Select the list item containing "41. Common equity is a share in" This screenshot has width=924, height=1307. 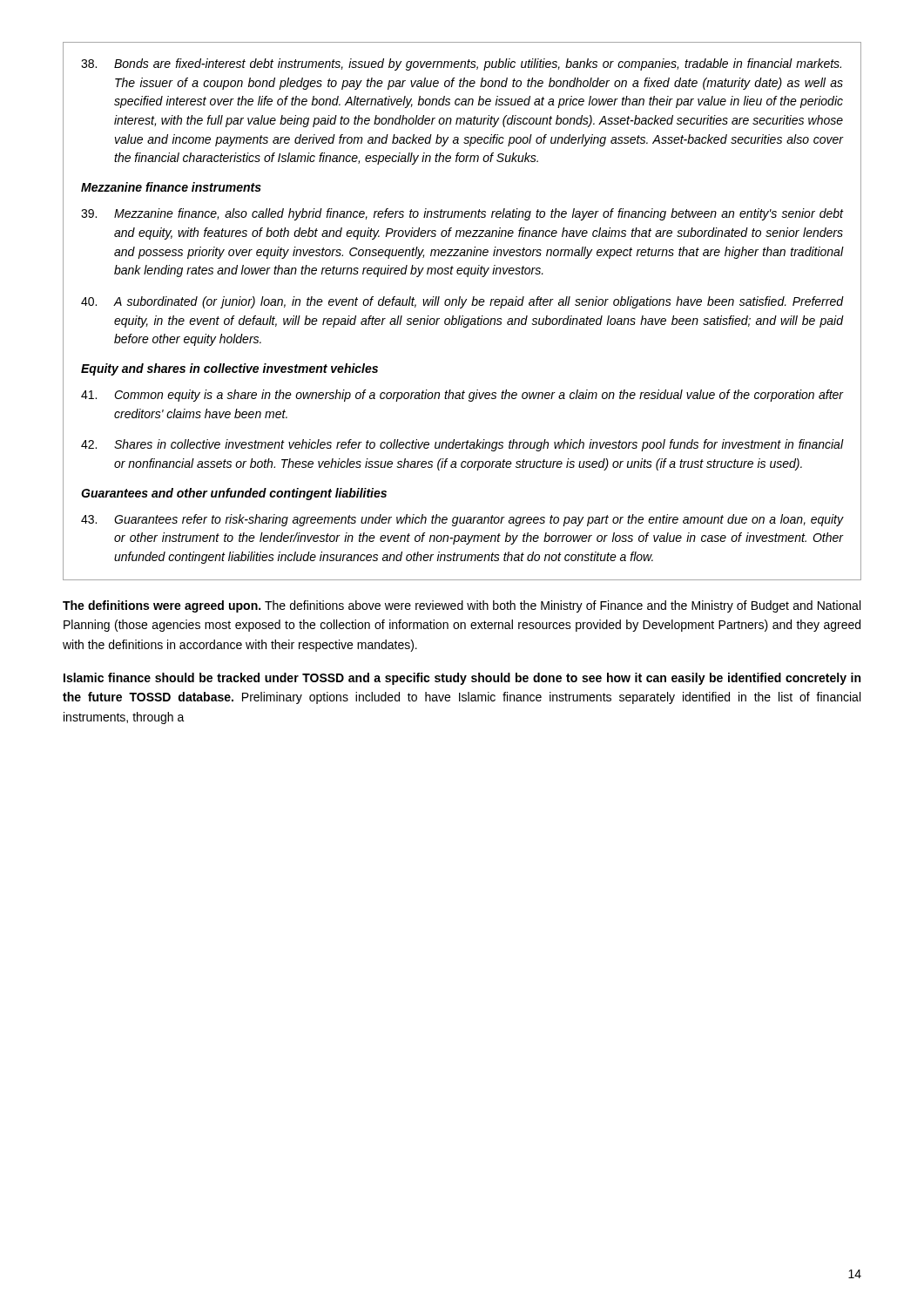(462, 405)
